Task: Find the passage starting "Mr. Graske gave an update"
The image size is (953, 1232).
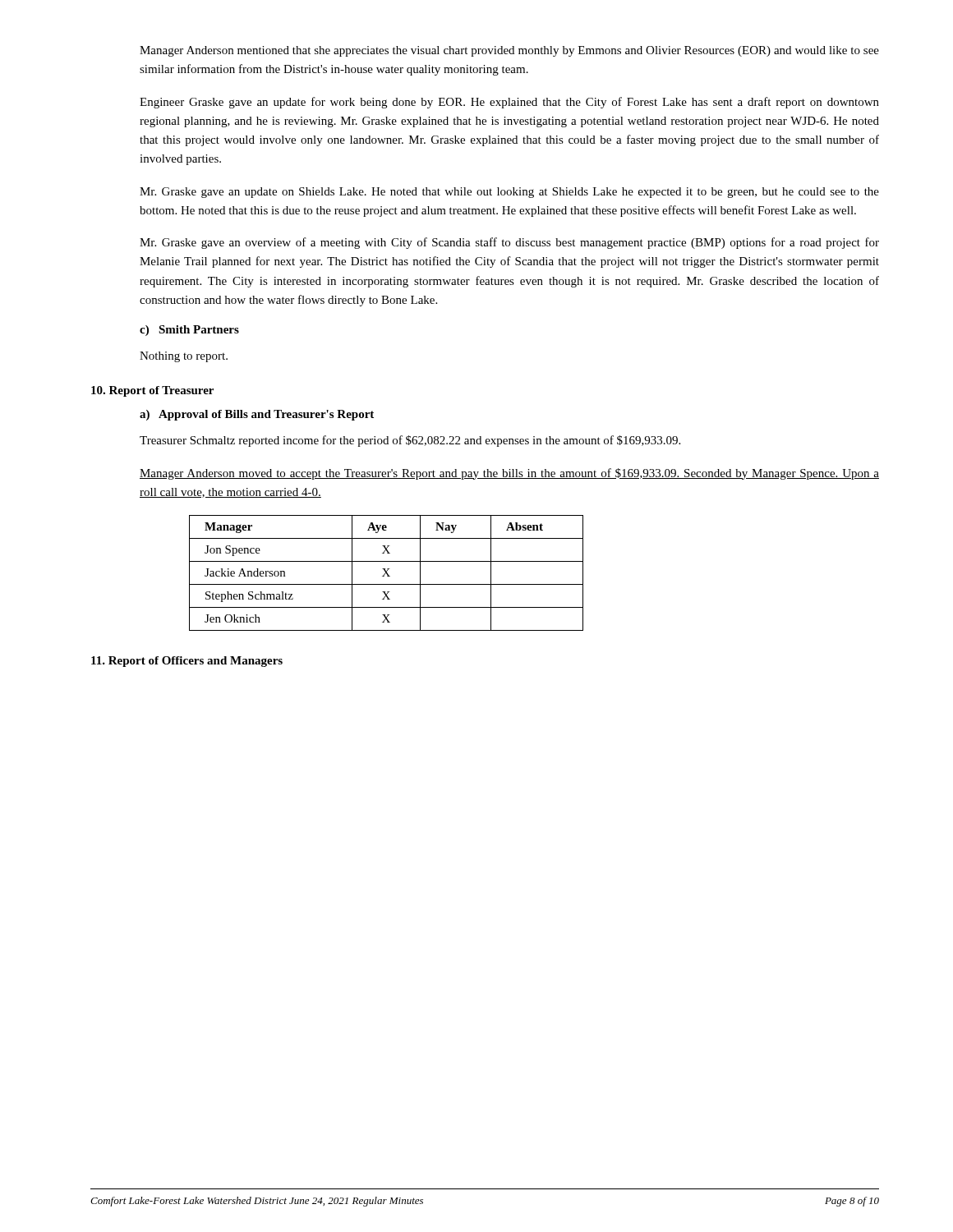Action: point(509,201)
